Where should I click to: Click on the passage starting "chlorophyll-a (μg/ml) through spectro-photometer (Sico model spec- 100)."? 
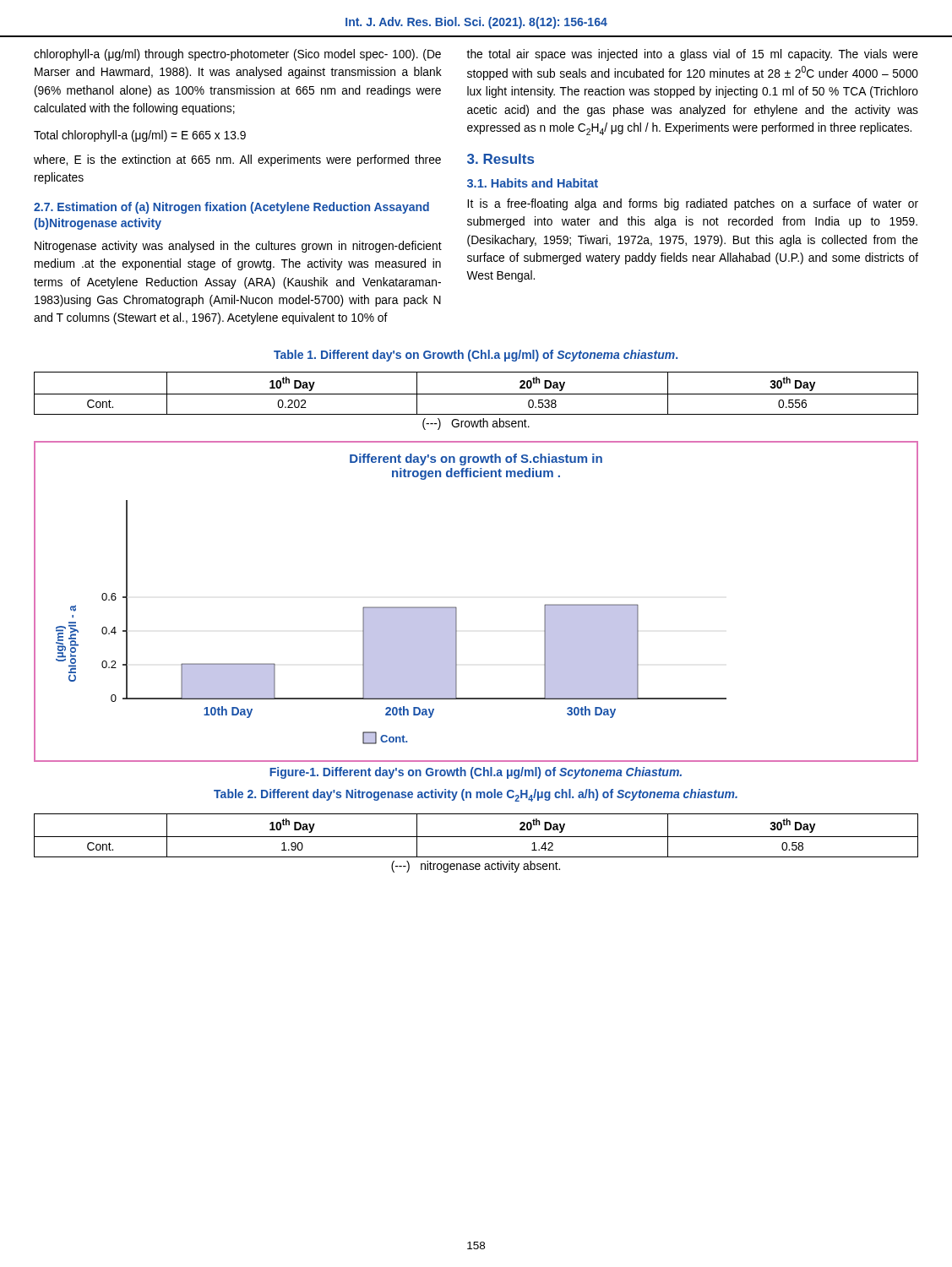238,82
